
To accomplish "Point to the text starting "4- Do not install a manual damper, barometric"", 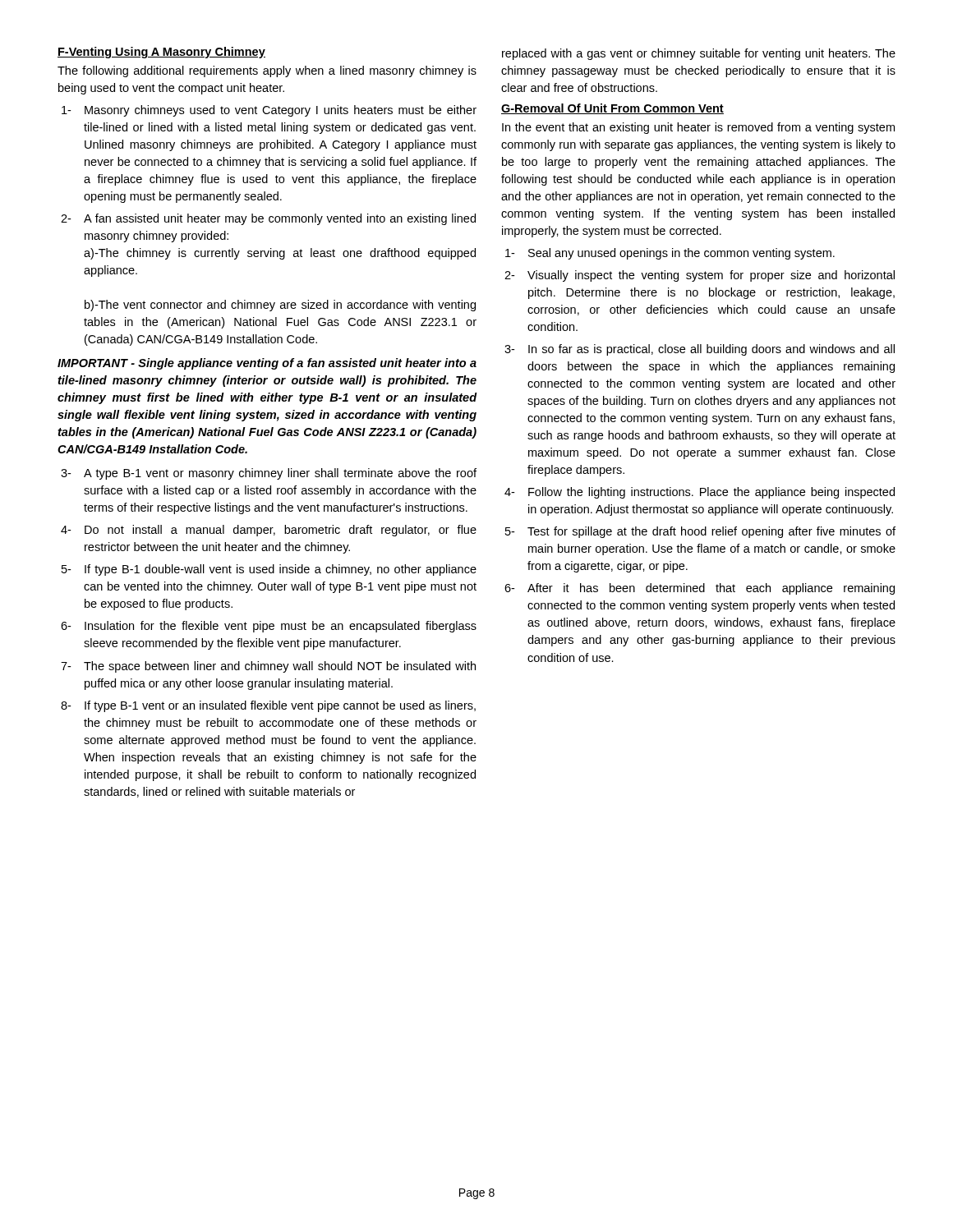I will (267, 539).
